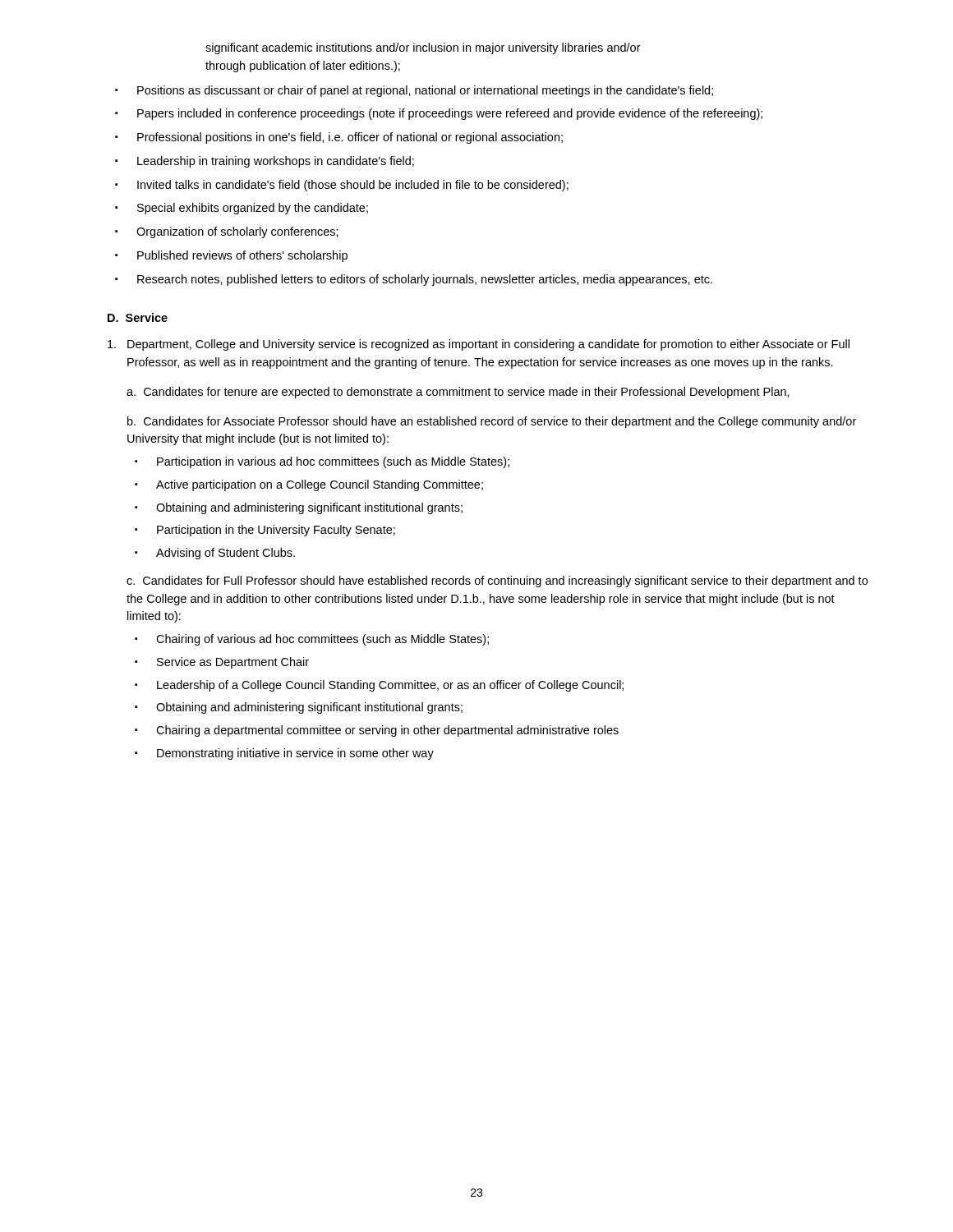
Task: Point to the block starting "b. Candidates for Associate Professor should"
Action: [492, 422]
